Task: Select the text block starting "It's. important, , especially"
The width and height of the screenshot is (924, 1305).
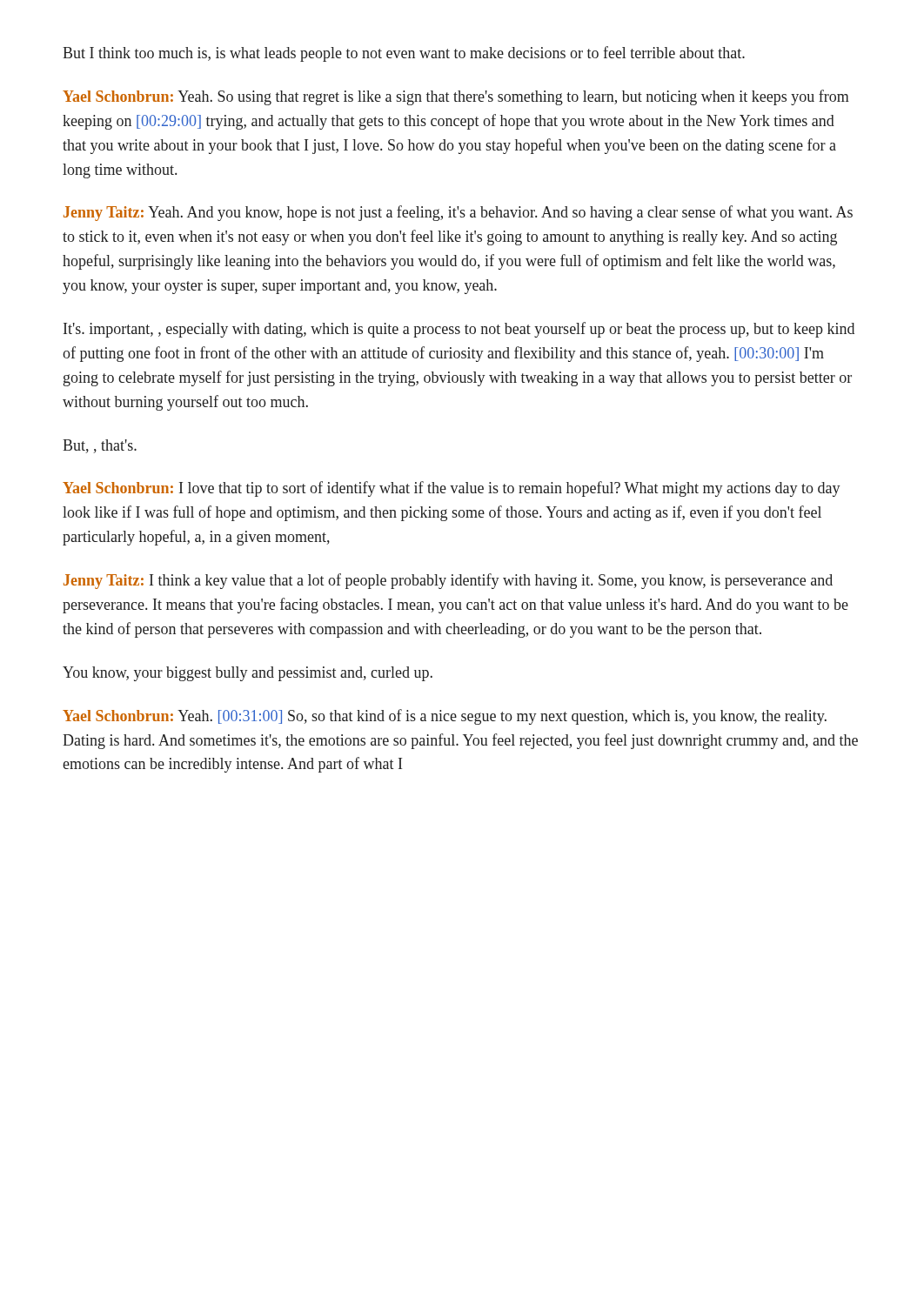Action: coord(459,365)
